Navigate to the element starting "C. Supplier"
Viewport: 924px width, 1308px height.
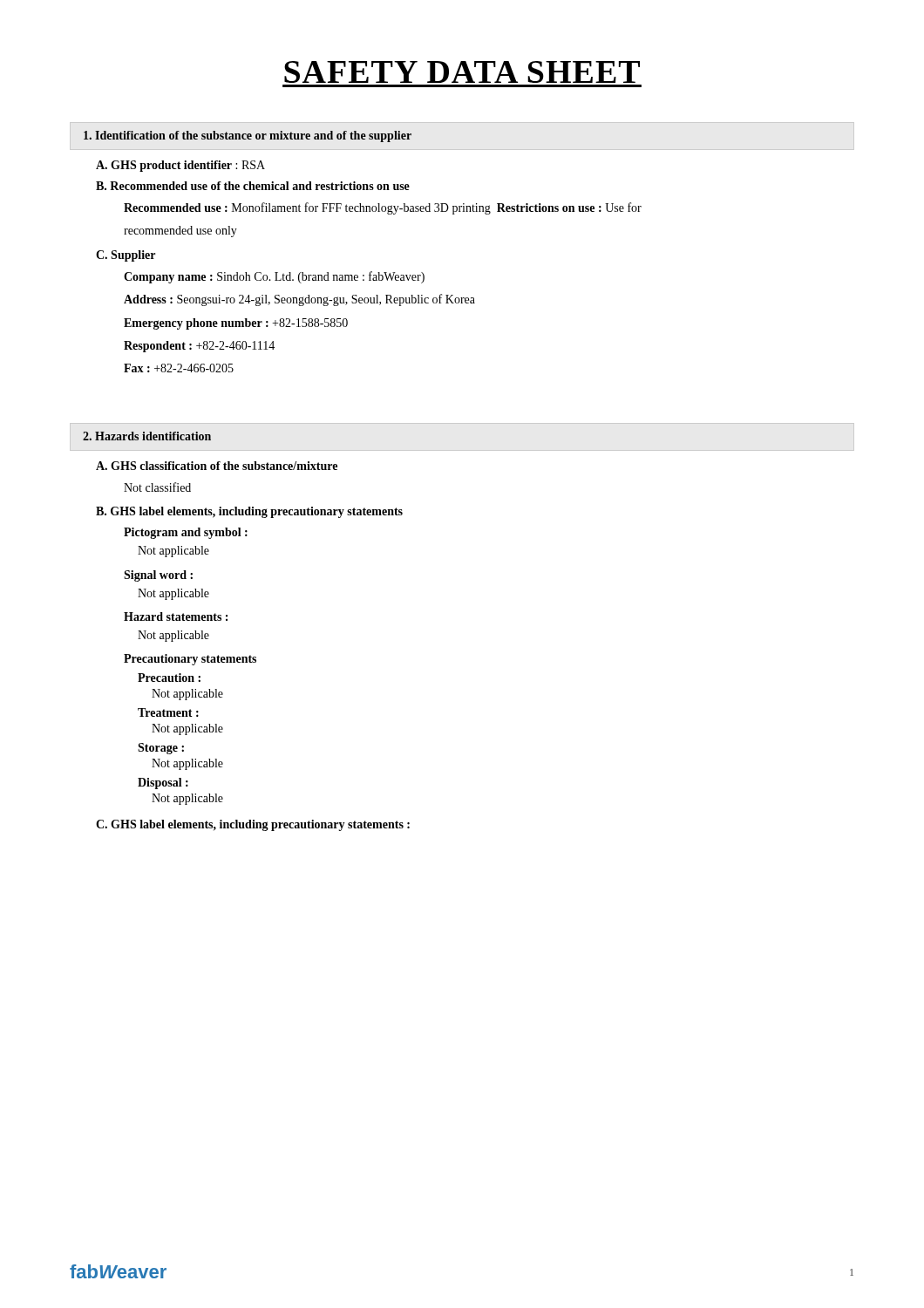click(x=126, y=255)
